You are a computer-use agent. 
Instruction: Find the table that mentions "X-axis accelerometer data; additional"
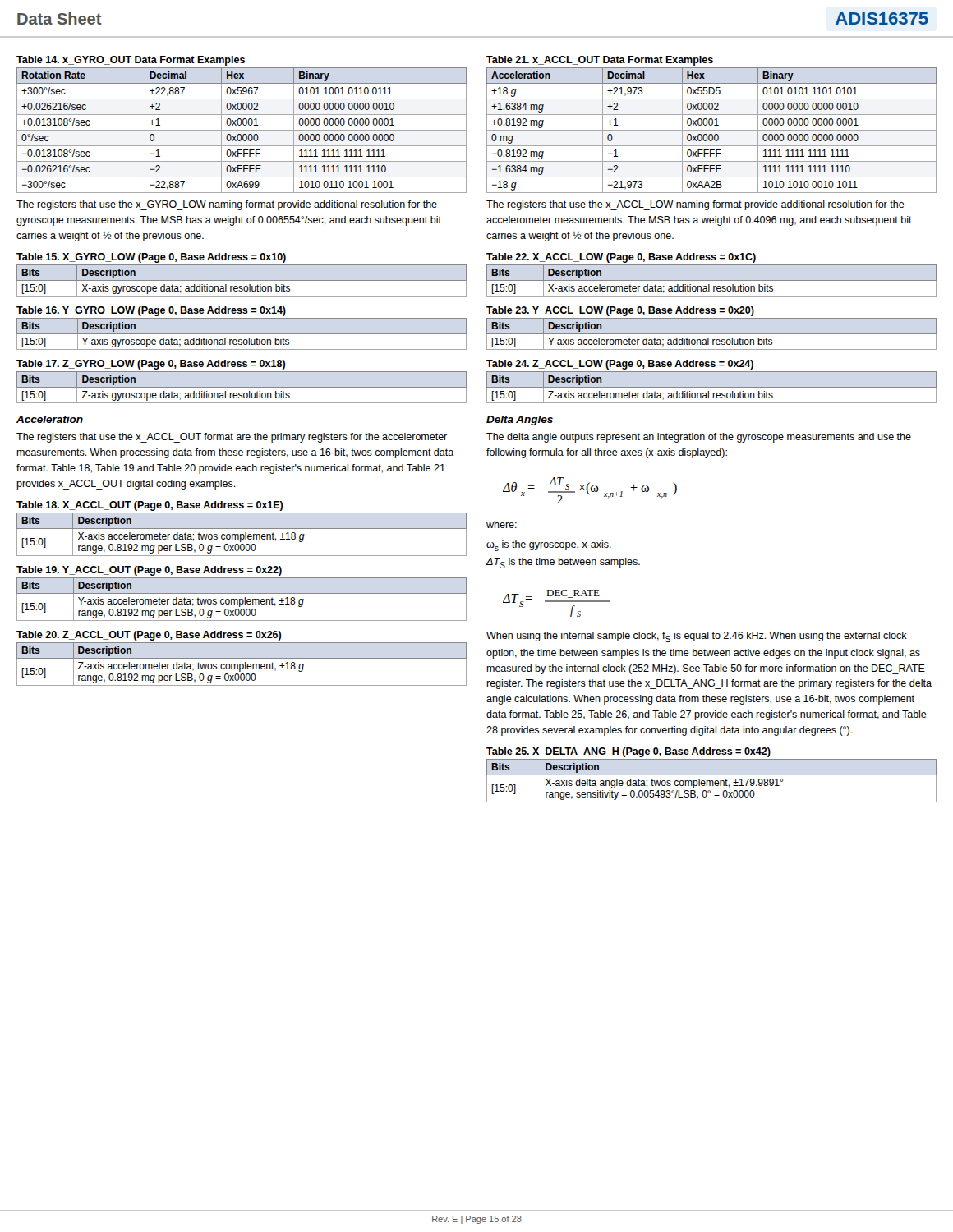pos(711,281)
